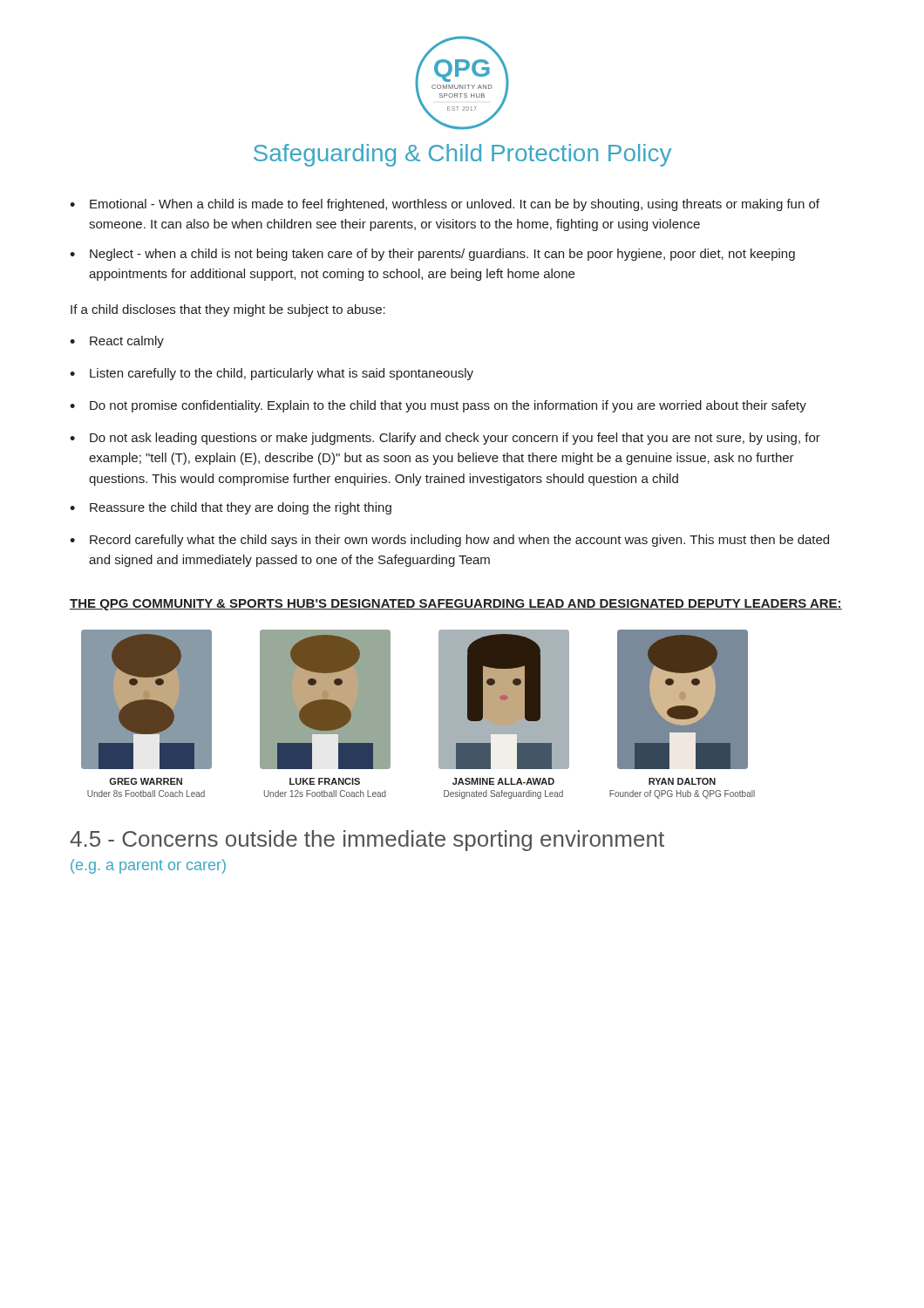
Task: Click on the list item that says "• Do not ask leading questions or"
Action: pos(462,458)
